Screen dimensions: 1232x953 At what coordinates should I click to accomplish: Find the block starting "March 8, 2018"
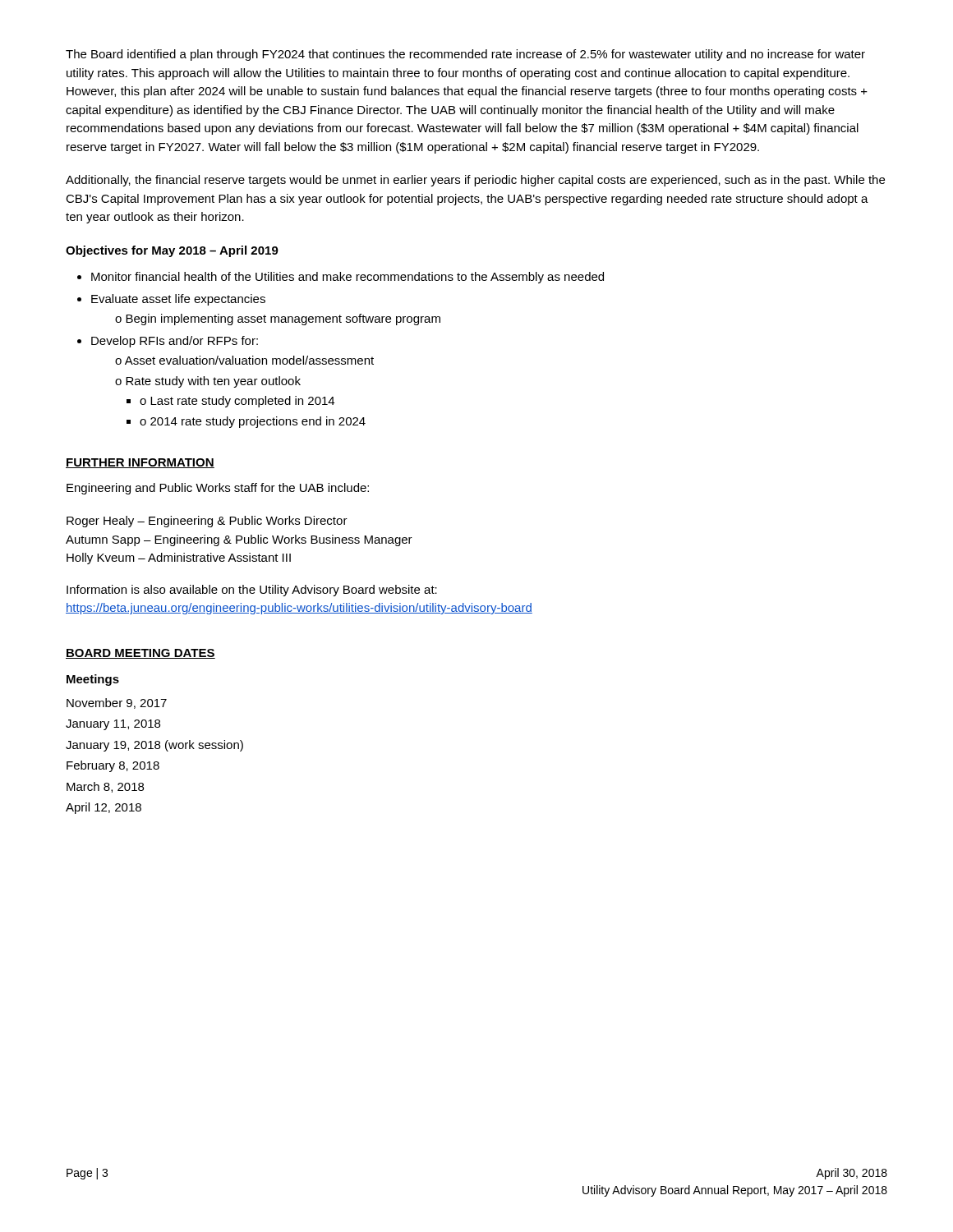[x=105, y=786]
